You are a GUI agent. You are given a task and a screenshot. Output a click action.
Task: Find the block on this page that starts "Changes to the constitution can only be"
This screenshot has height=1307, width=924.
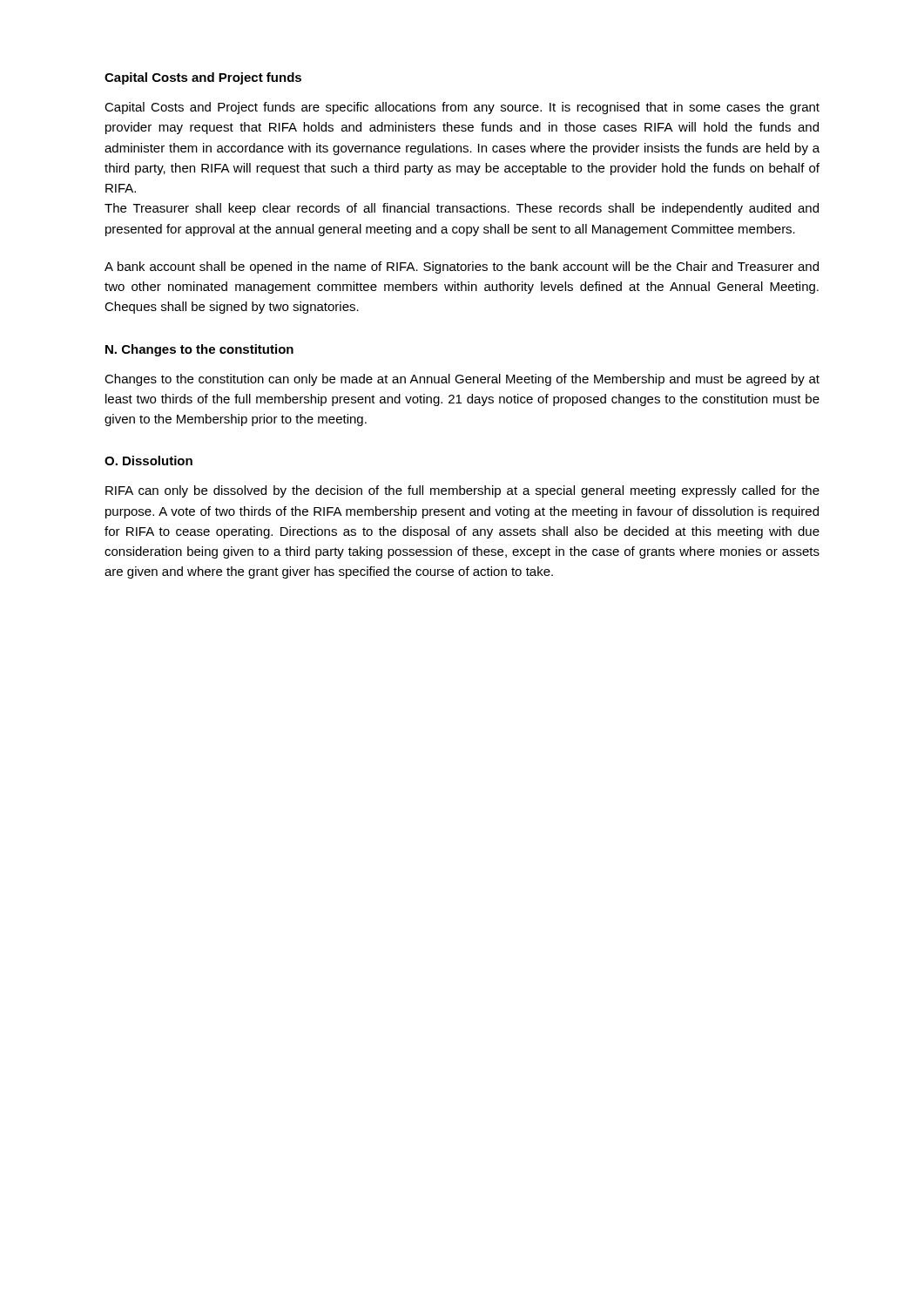coord(462,398)
